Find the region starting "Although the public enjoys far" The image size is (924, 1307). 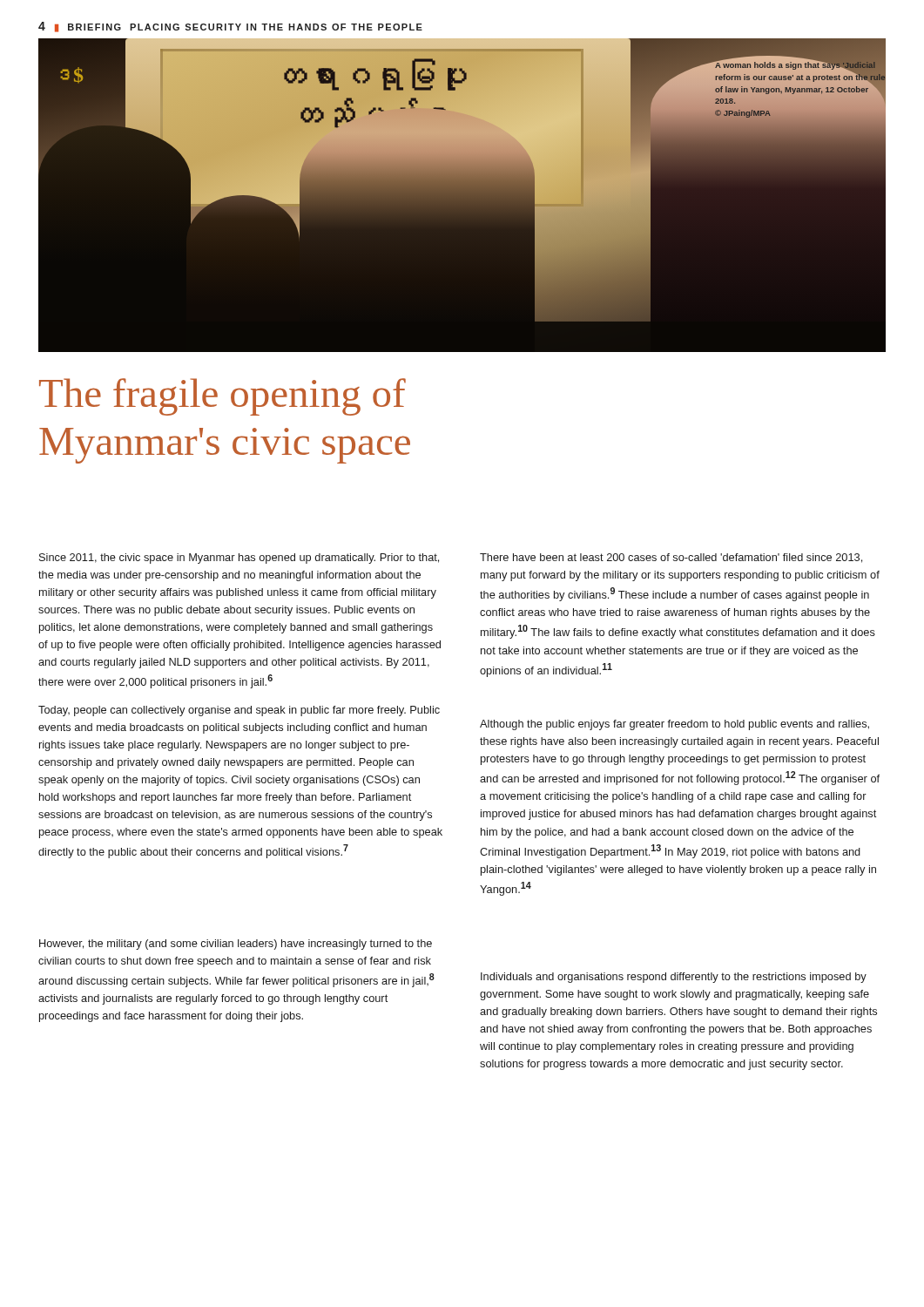tap(683, 807)
